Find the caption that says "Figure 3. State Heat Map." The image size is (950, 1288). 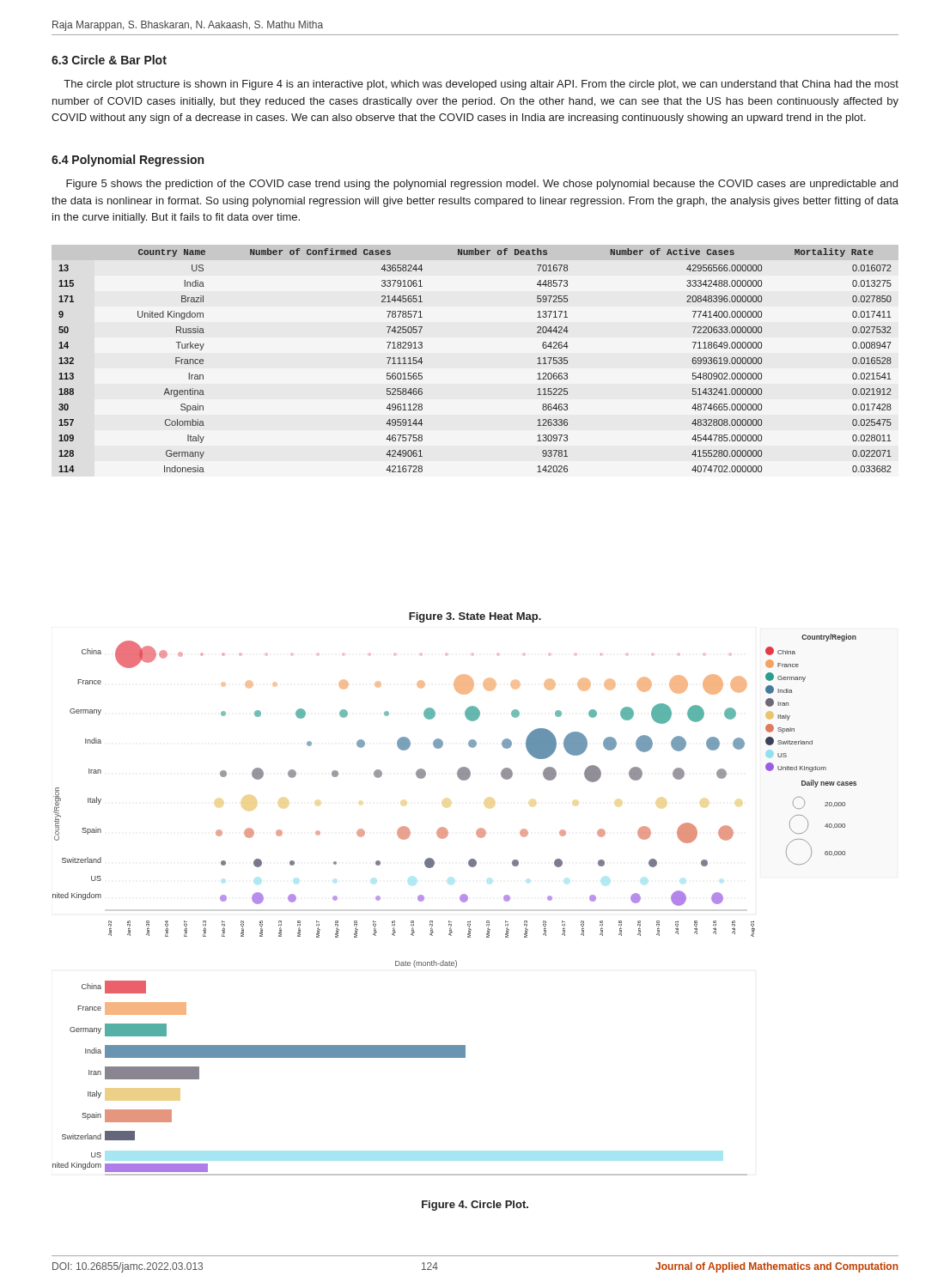tap(475, 616)
